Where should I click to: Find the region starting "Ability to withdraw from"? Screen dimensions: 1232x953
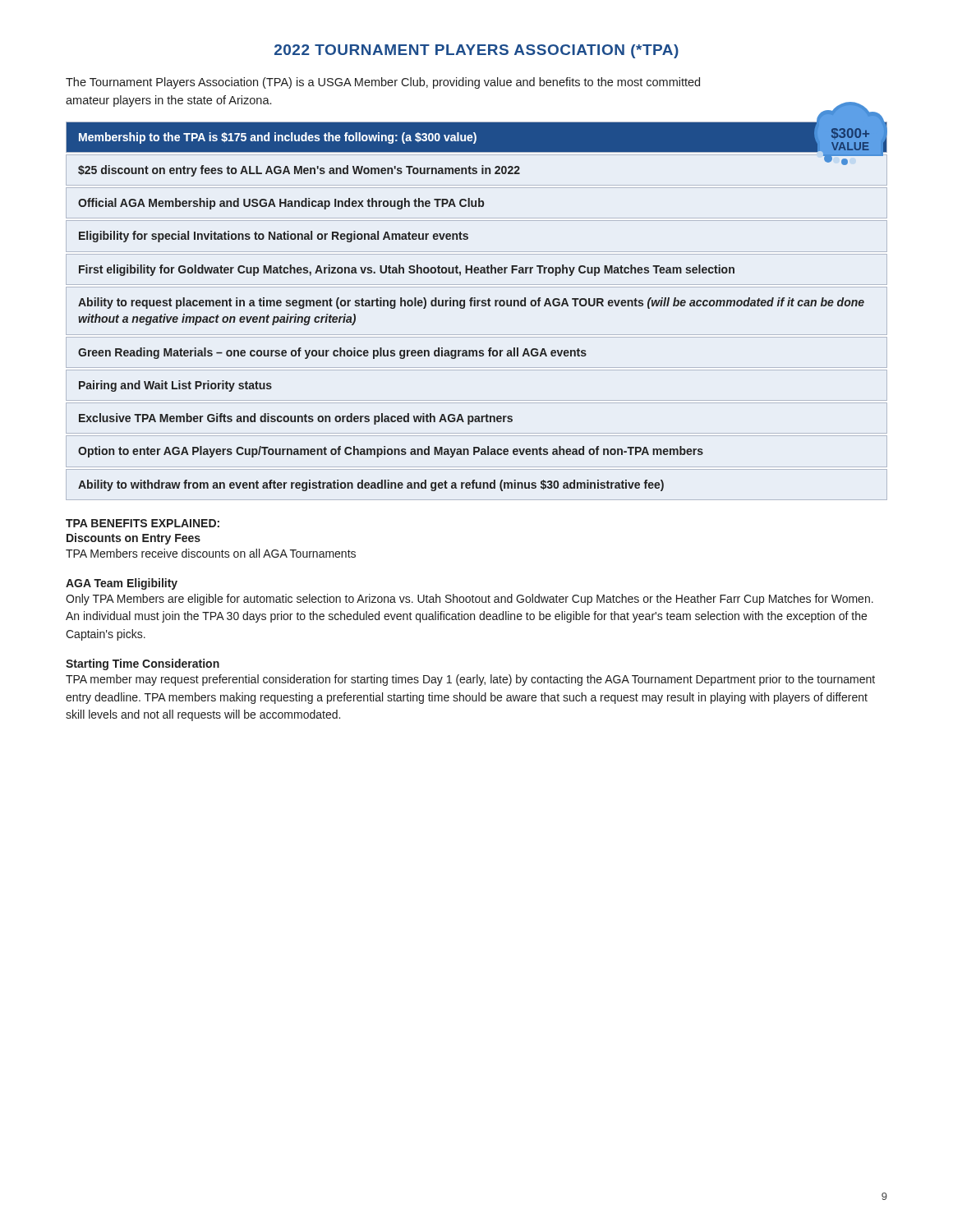click(371, 484)
